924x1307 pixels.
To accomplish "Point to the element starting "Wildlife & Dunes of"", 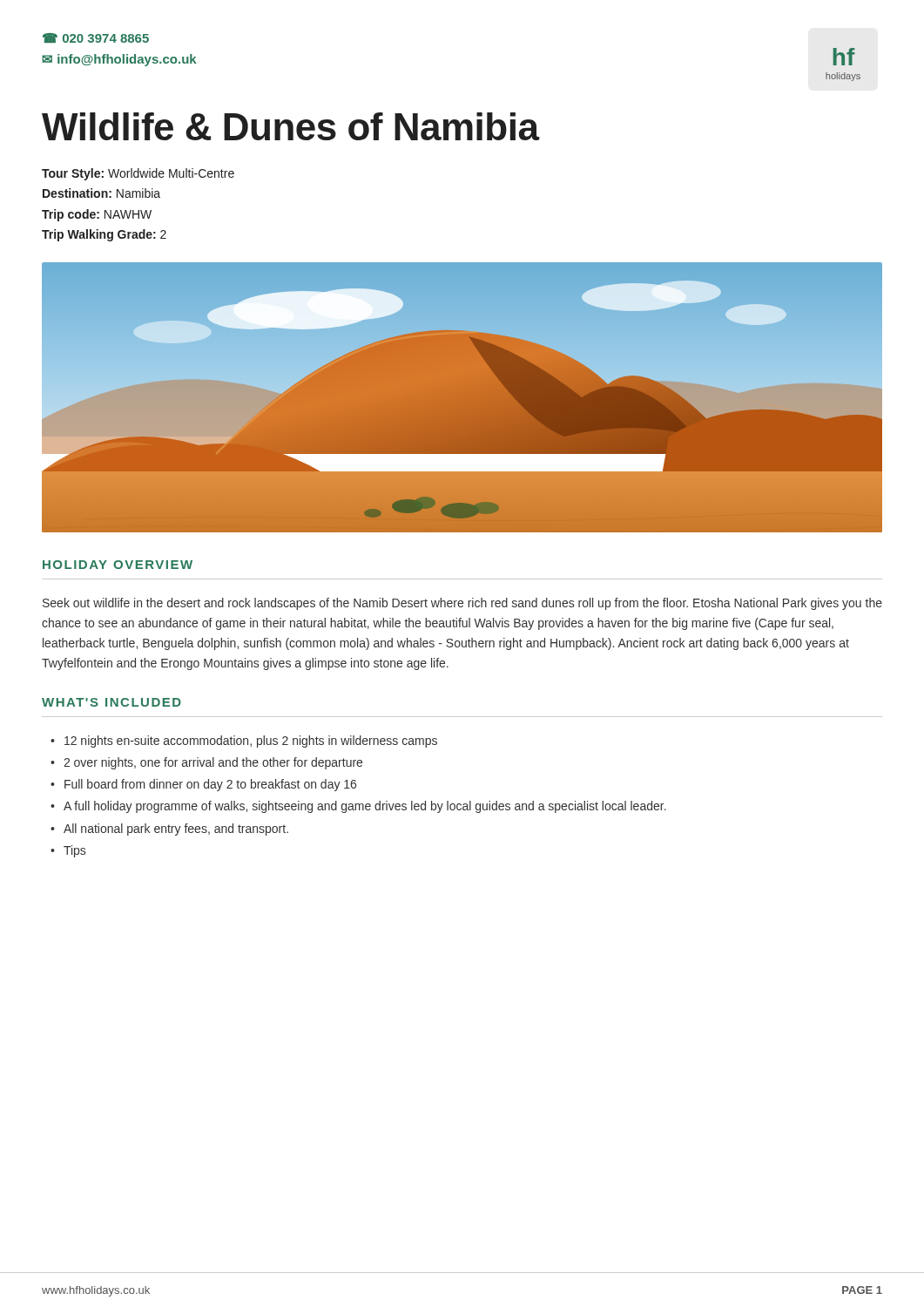I will [462, 127].
